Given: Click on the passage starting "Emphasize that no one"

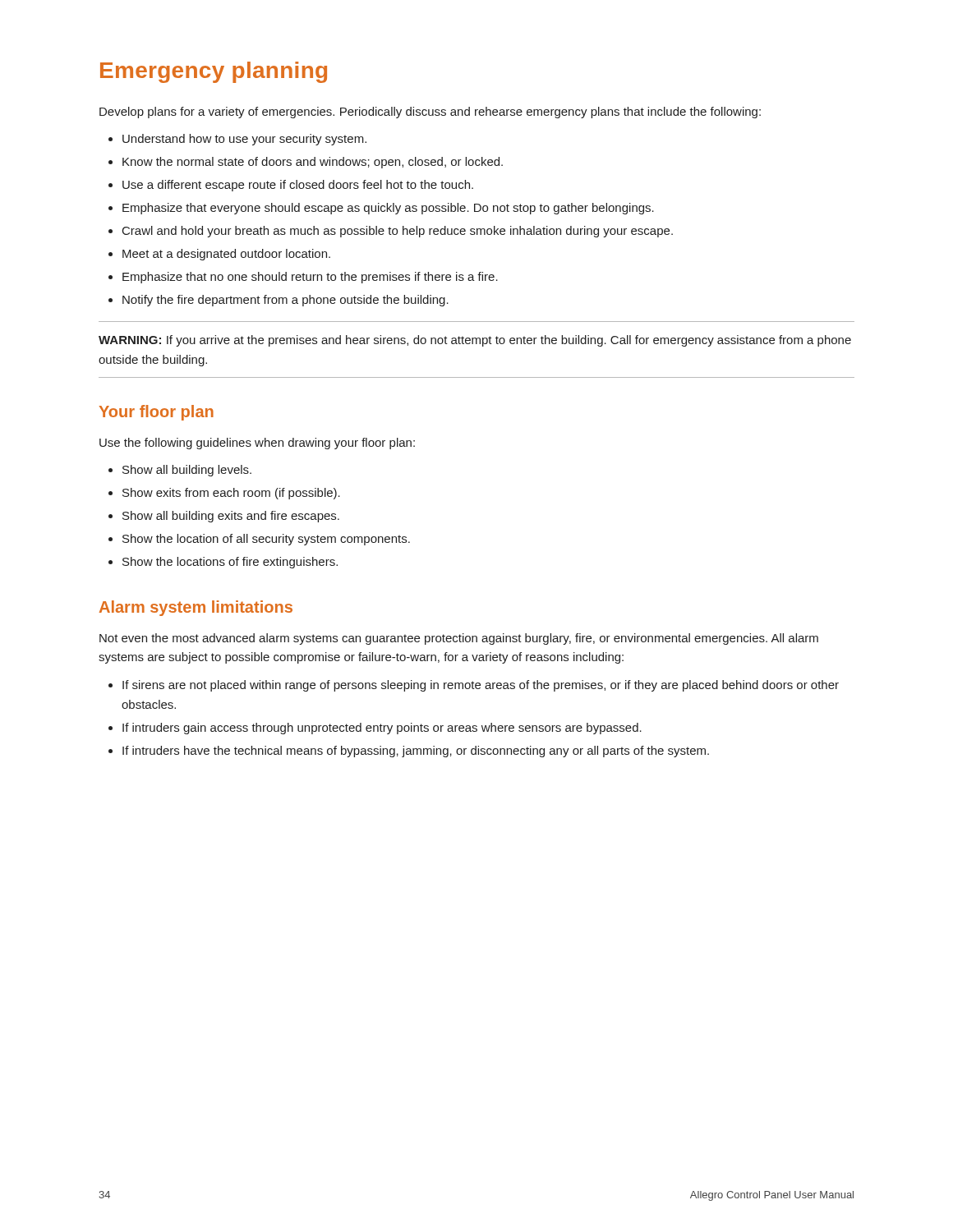Looking at the screenshot, I should coord(310,277).
